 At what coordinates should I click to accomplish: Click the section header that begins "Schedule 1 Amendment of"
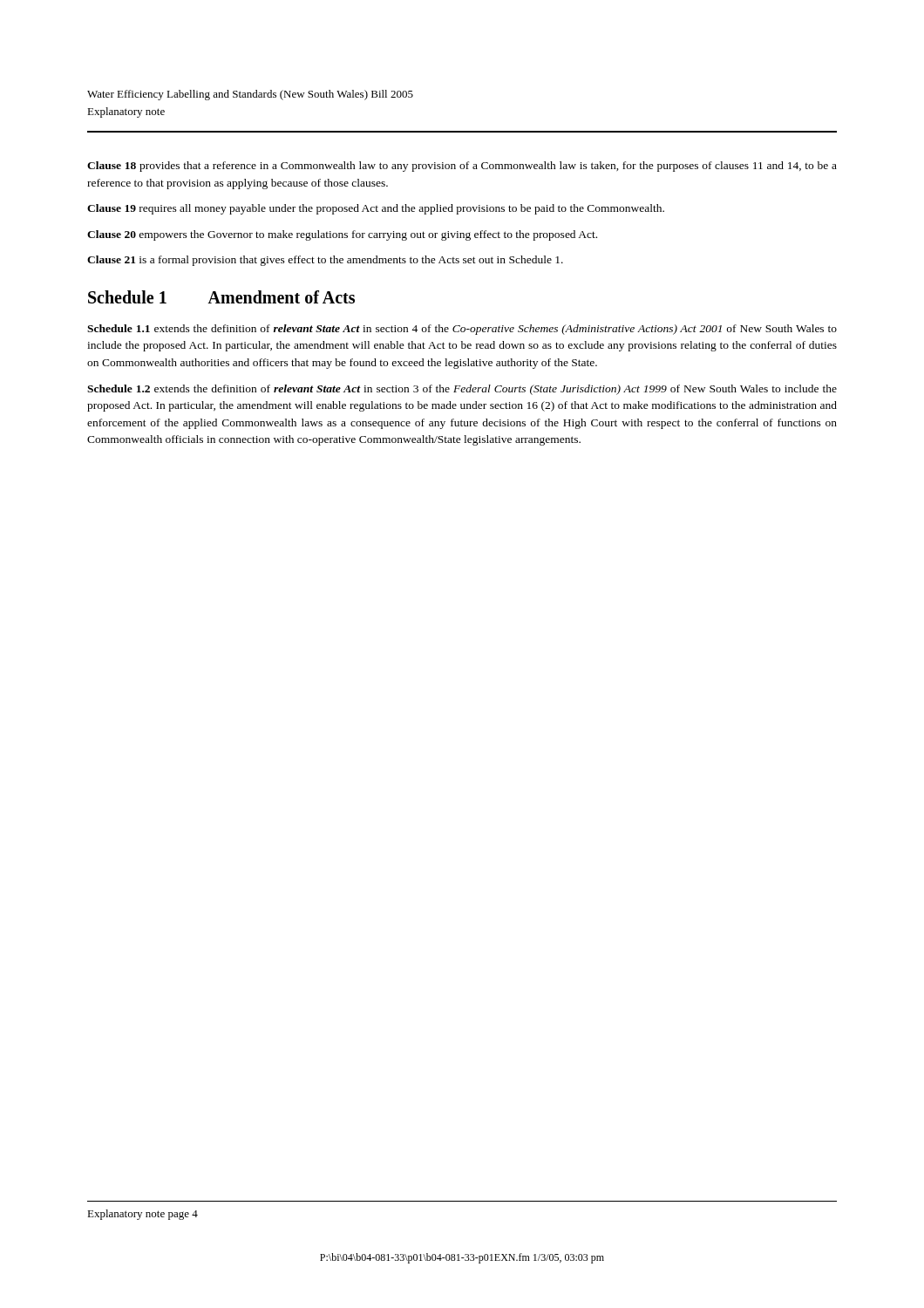point(221,297)
